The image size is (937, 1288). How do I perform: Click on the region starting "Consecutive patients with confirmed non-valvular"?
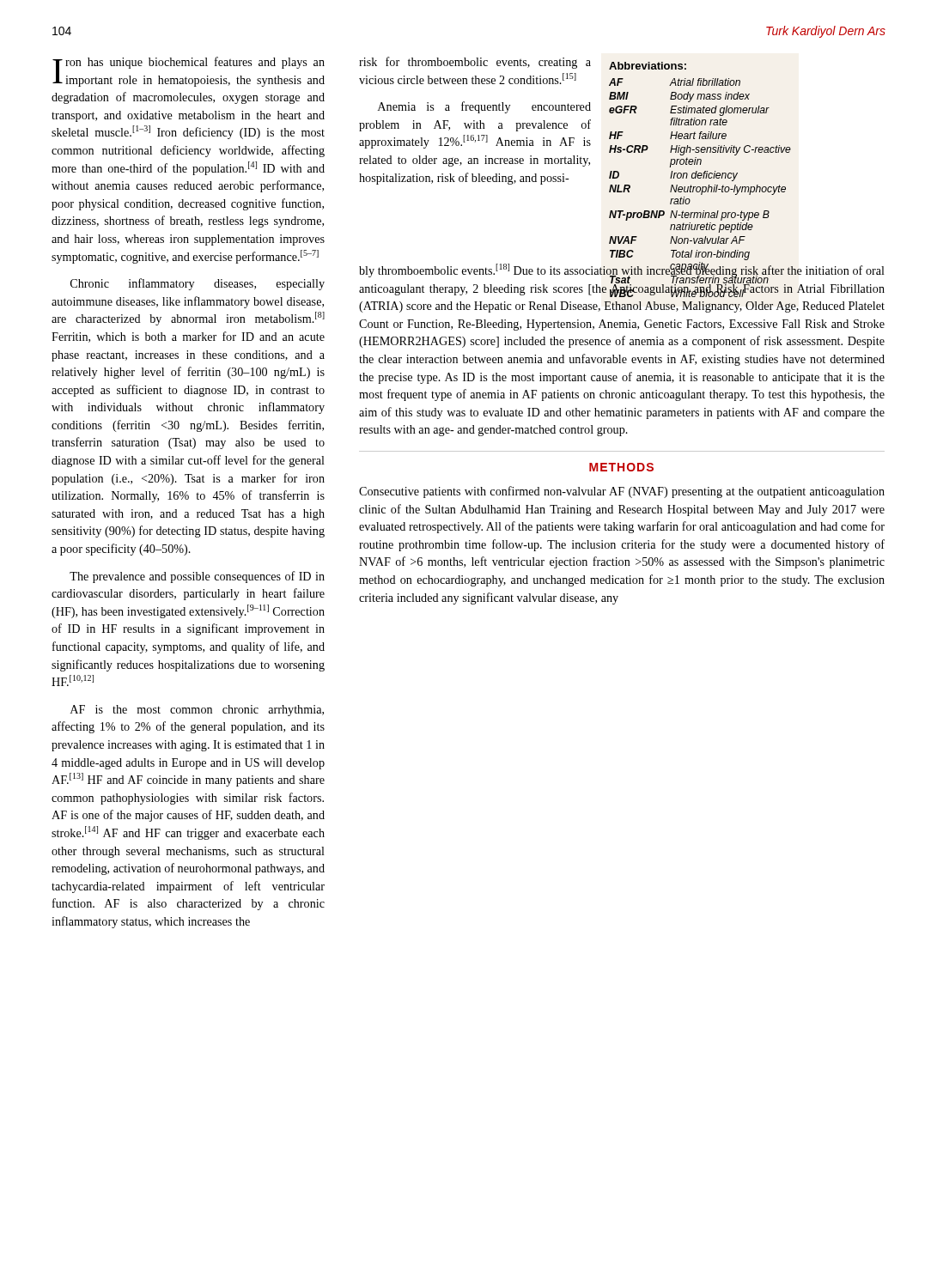[622, 544]
